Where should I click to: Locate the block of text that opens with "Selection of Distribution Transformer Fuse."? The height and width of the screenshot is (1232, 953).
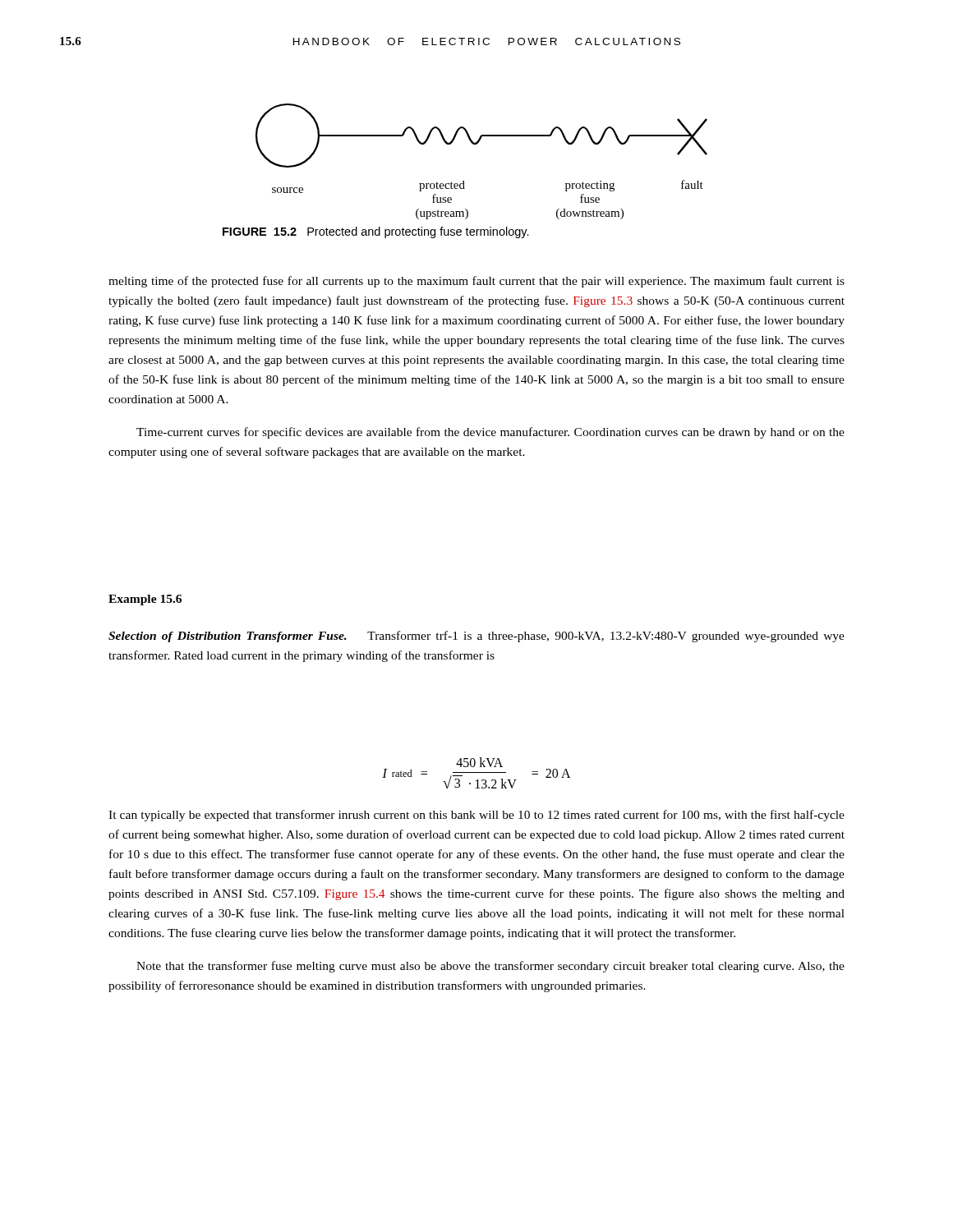(x=476, y=645)
